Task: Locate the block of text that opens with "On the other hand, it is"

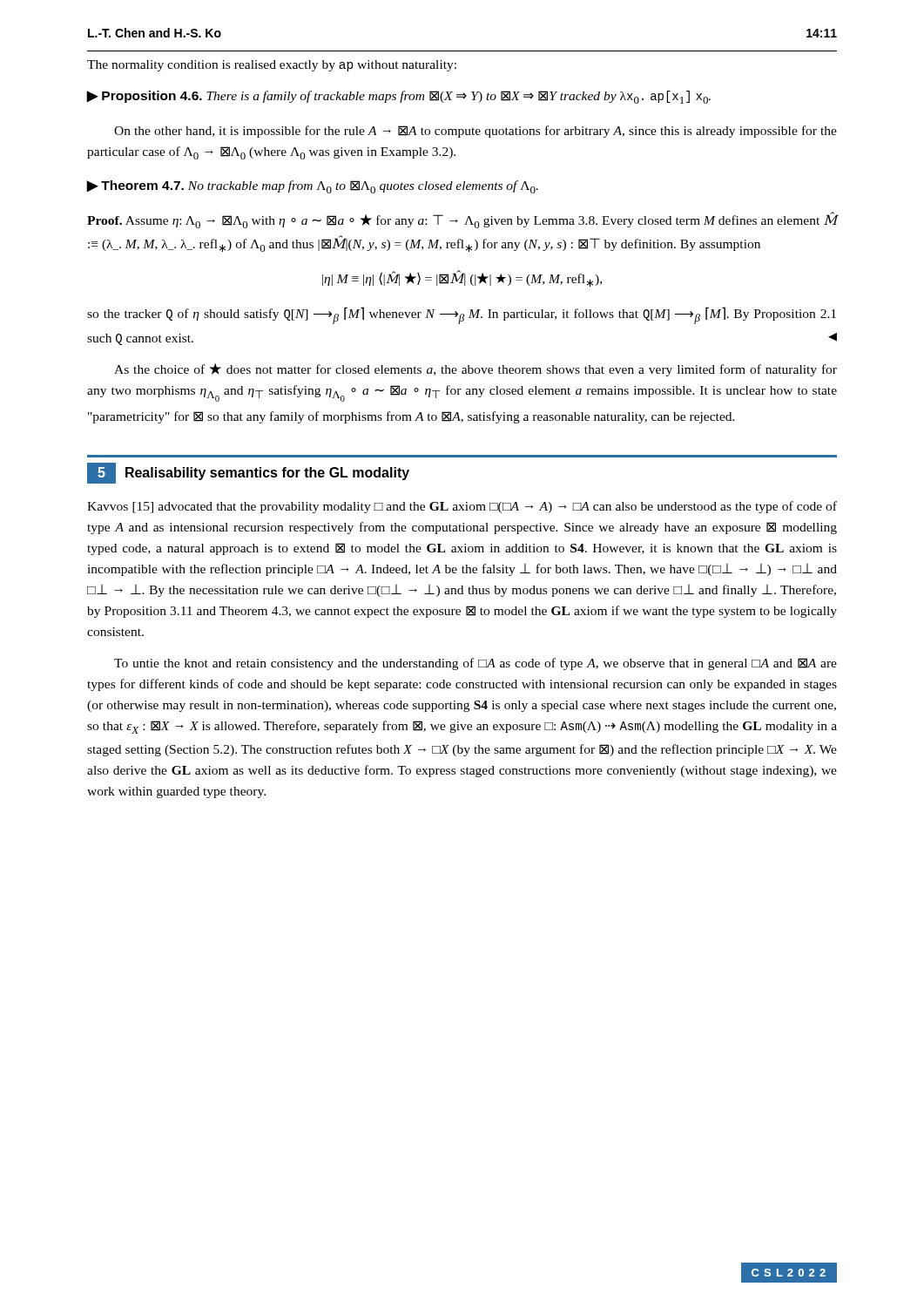Action: pyautogui.click(x=462, y=143)
